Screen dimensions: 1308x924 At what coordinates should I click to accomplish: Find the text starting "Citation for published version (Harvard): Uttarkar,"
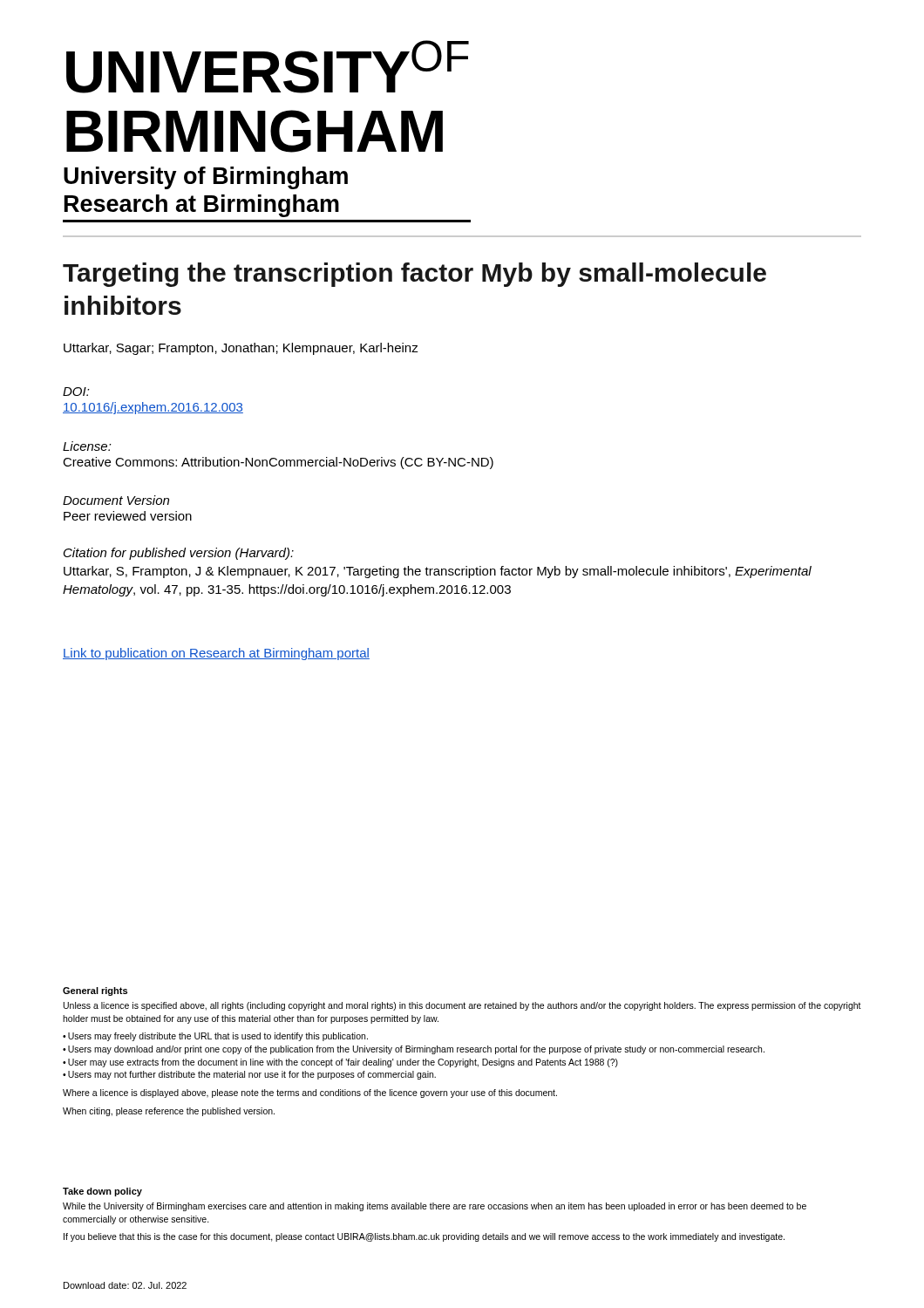tap(462, 572)
